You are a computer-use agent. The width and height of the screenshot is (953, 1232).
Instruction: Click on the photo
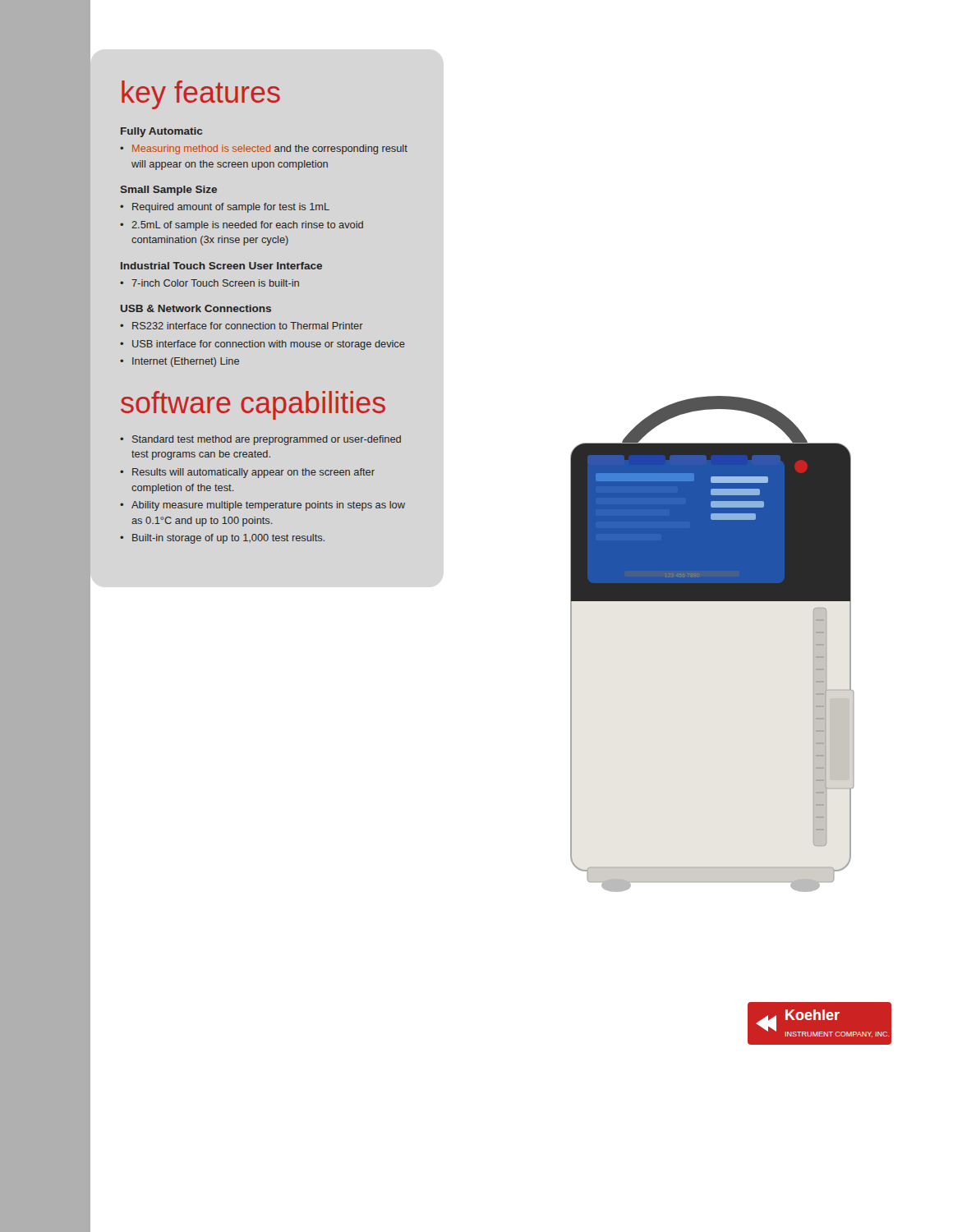pos(715,731)
